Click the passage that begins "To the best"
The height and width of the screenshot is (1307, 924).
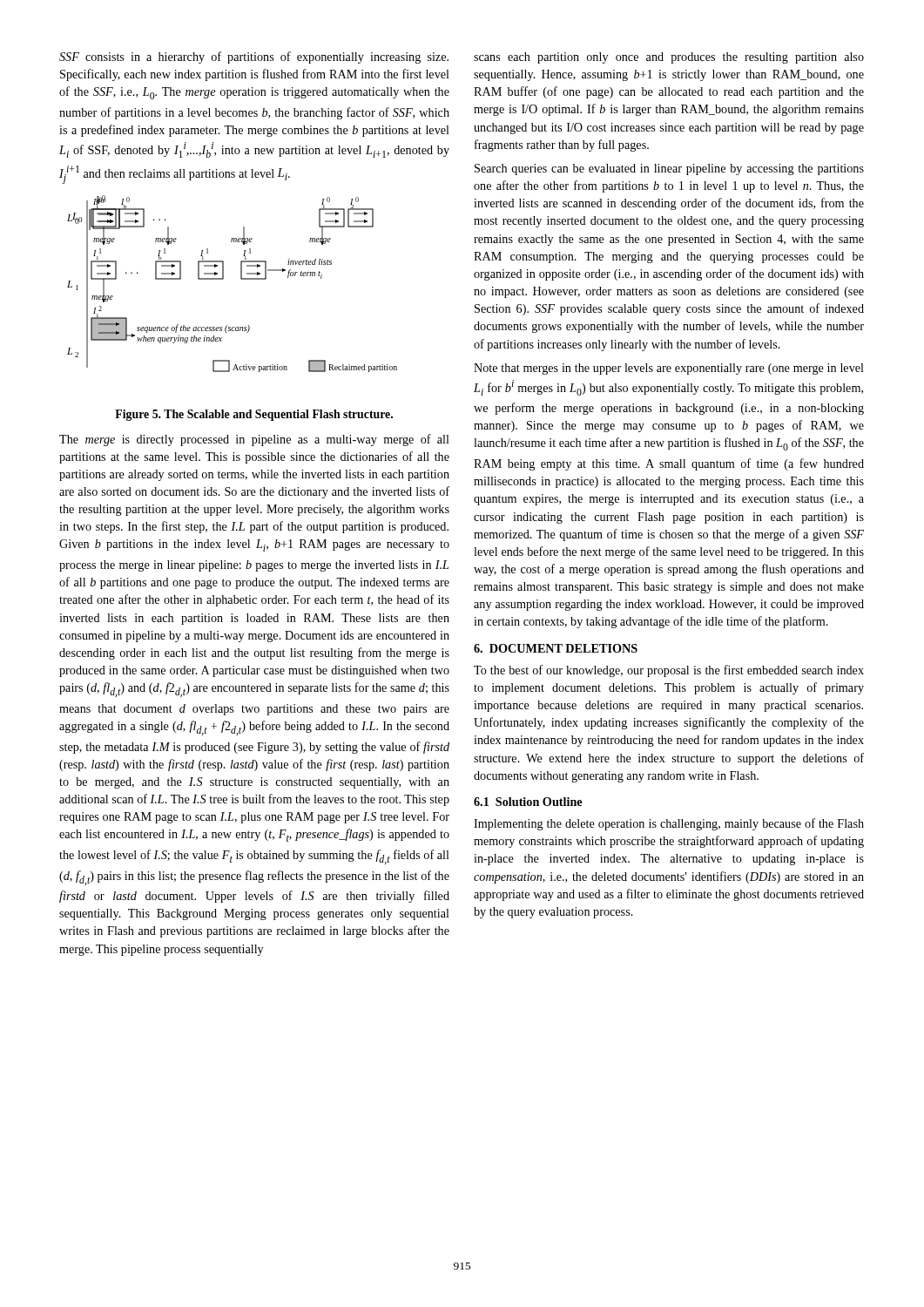669,723
